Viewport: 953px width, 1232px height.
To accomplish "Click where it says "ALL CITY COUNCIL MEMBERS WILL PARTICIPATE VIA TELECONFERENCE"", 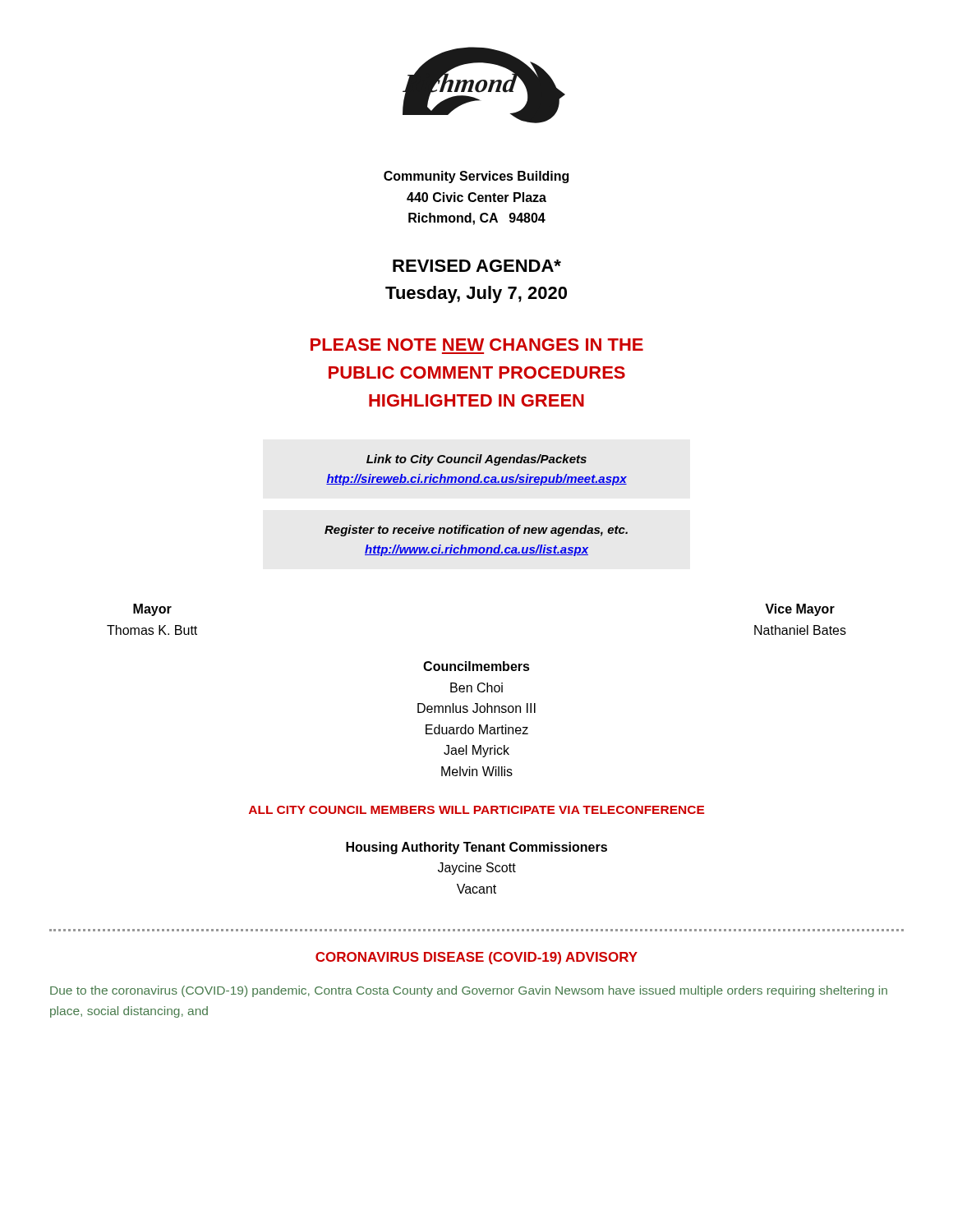I will tap(476, 809).
